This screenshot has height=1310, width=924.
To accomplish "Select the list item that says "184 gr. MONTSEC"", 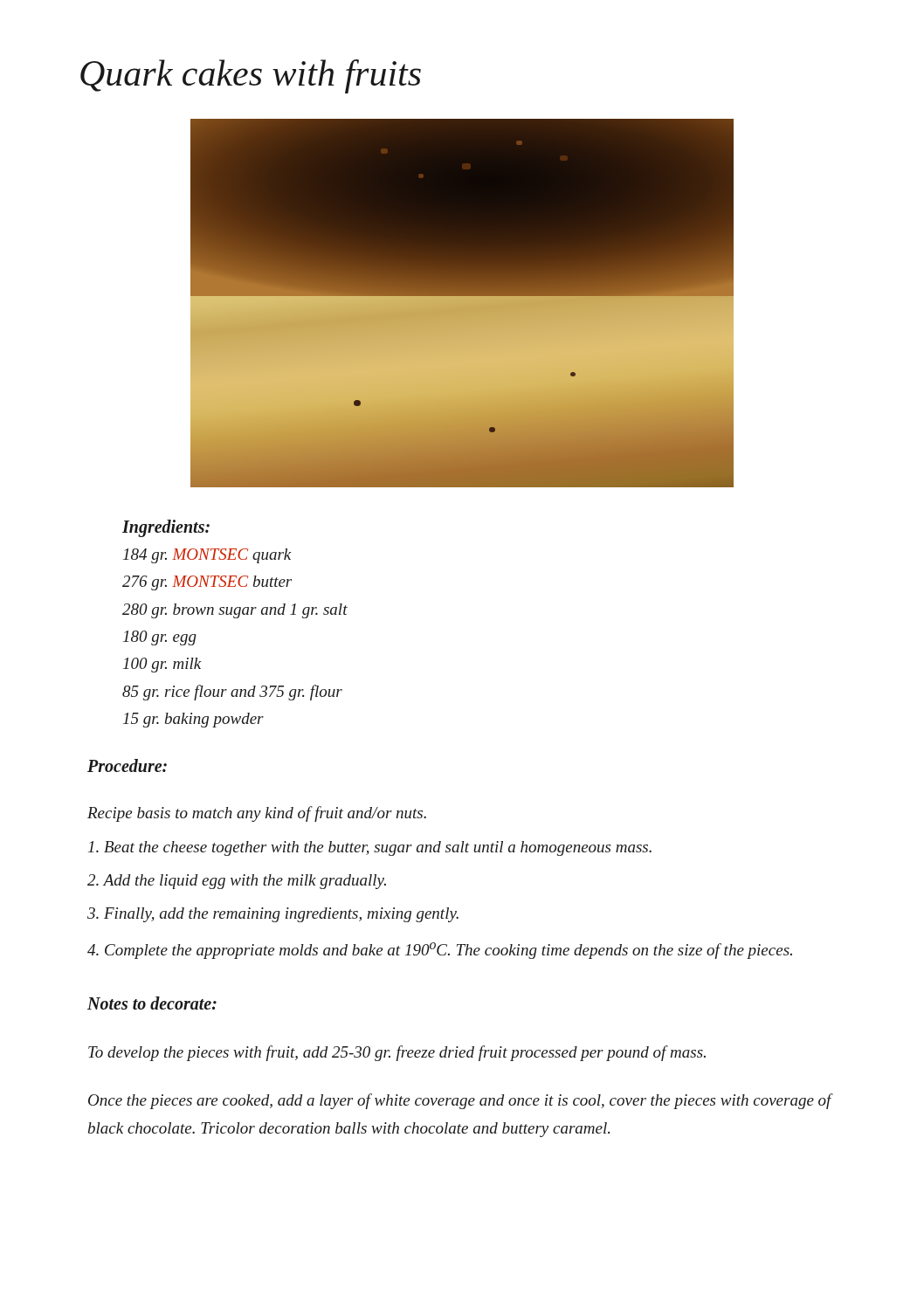I will tap(207, 554).
